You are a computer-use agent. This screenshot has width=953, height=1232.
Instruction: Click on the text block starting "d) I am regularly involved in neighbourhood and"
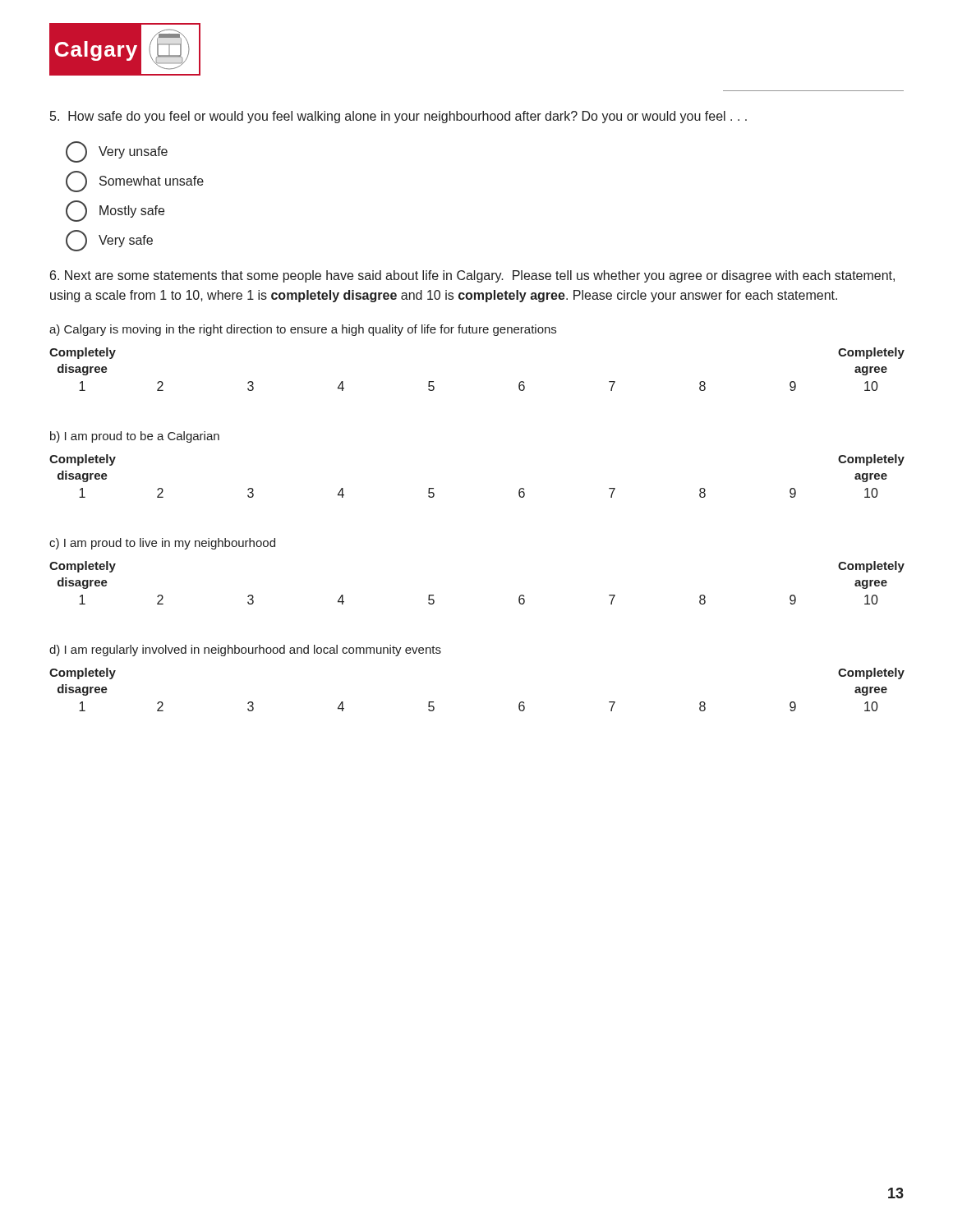click(x=245, y=649)
